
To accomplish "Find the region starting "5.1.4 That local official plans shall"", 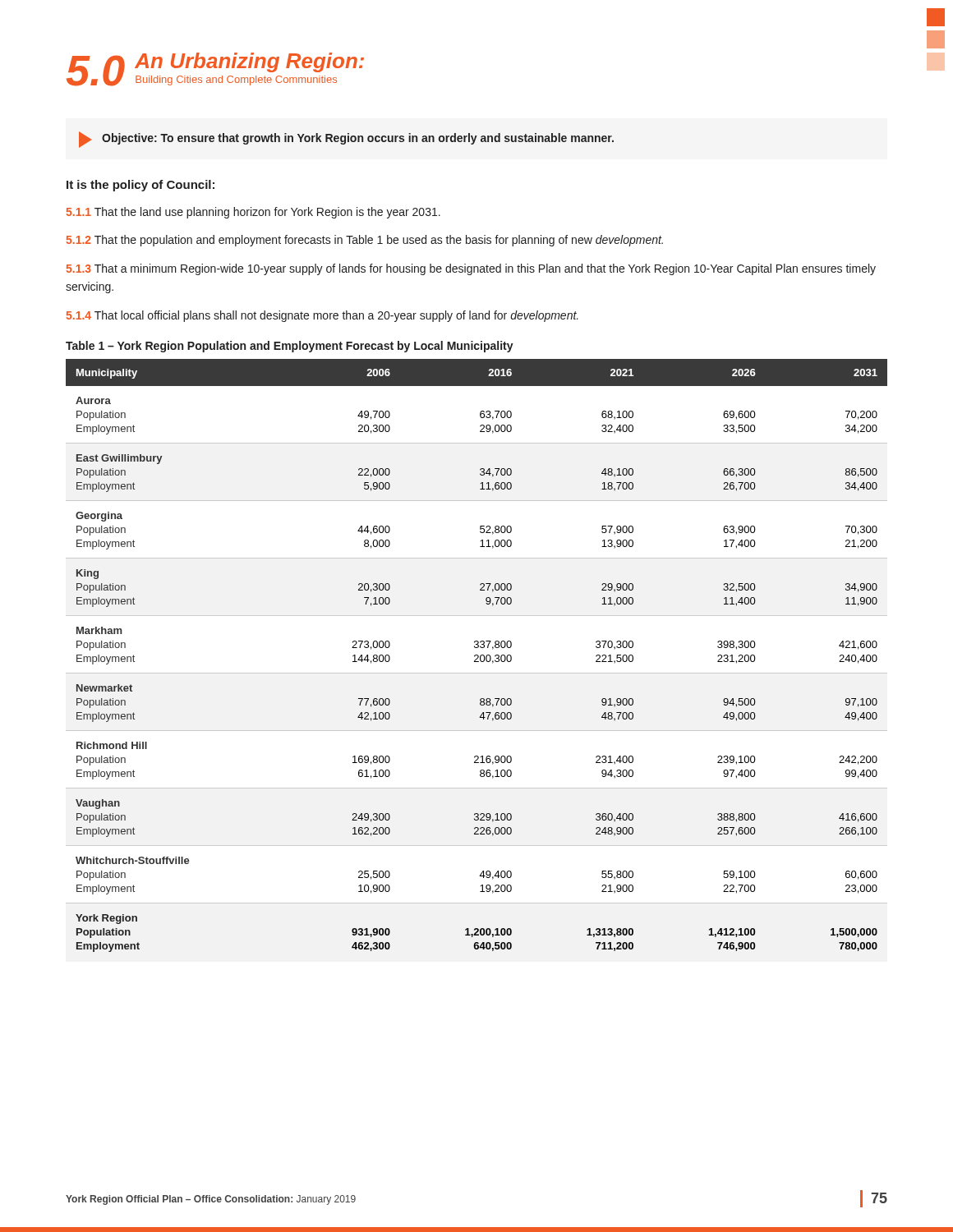I will pos(323,315).
